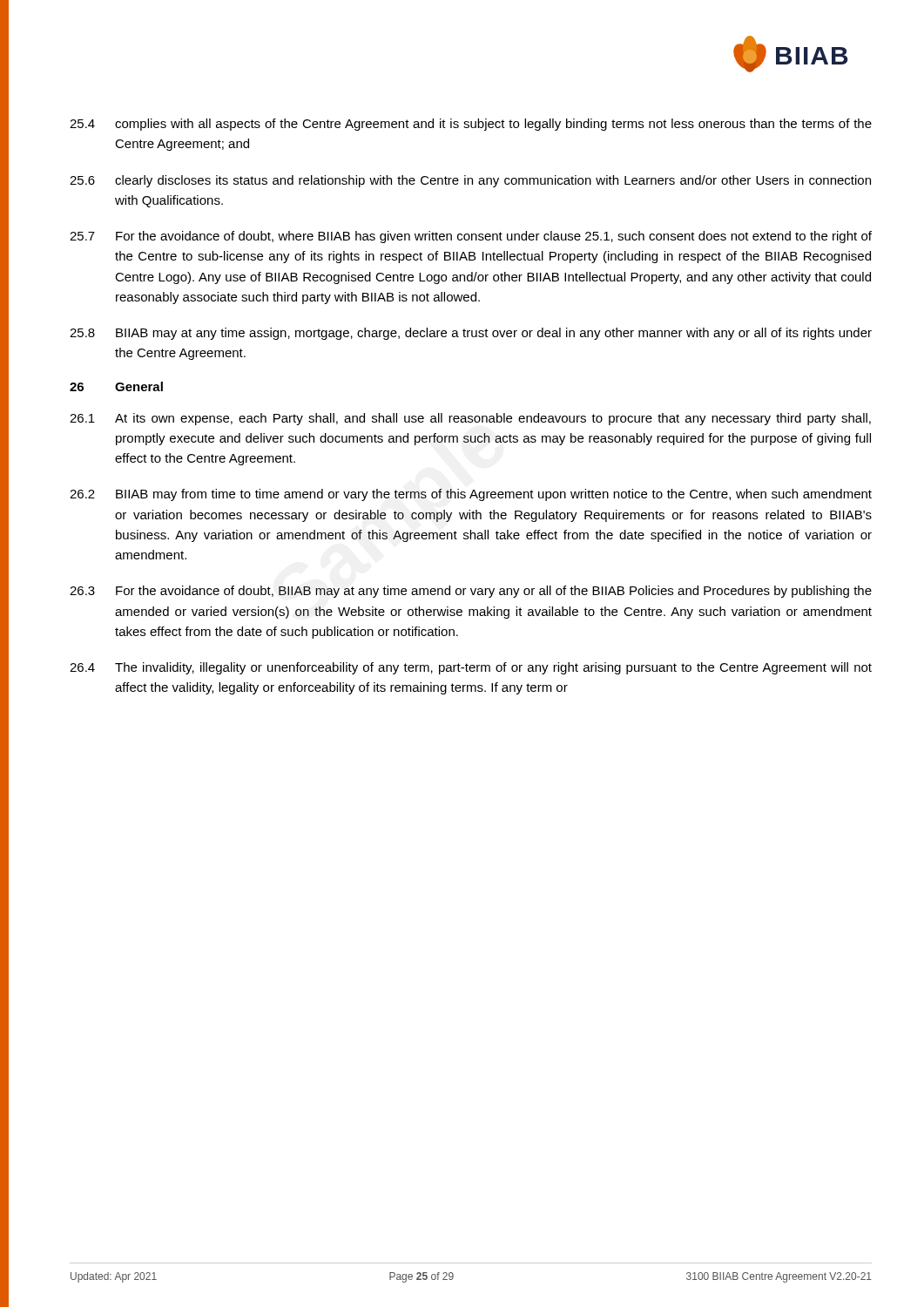Locate the list item with the text "26.4 The invalidity, illegality or"
This screenshot has width=924, height=1307.
point(471,677)
